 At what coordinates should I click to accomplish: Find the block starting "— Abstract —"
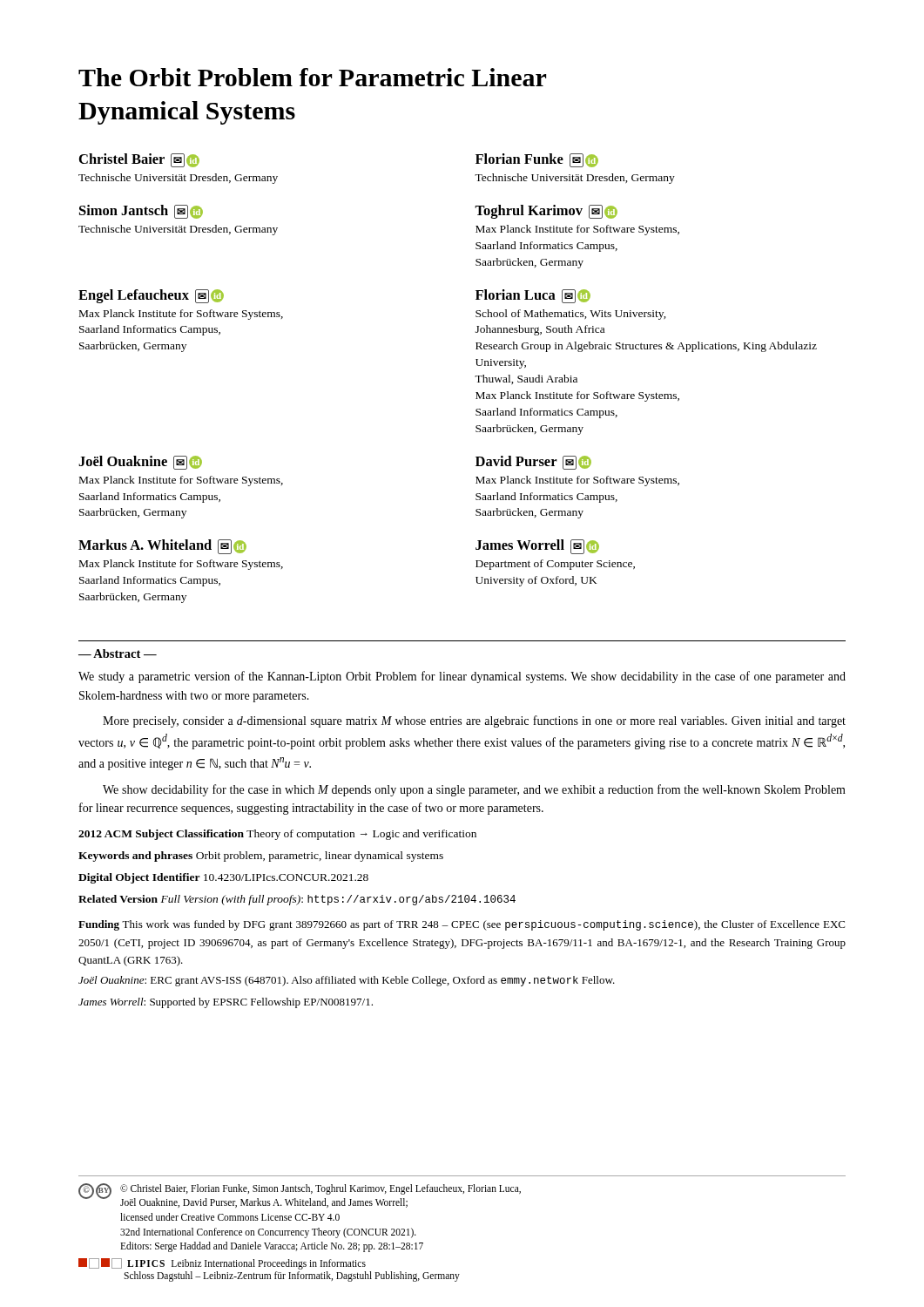[x=118, y=654]
